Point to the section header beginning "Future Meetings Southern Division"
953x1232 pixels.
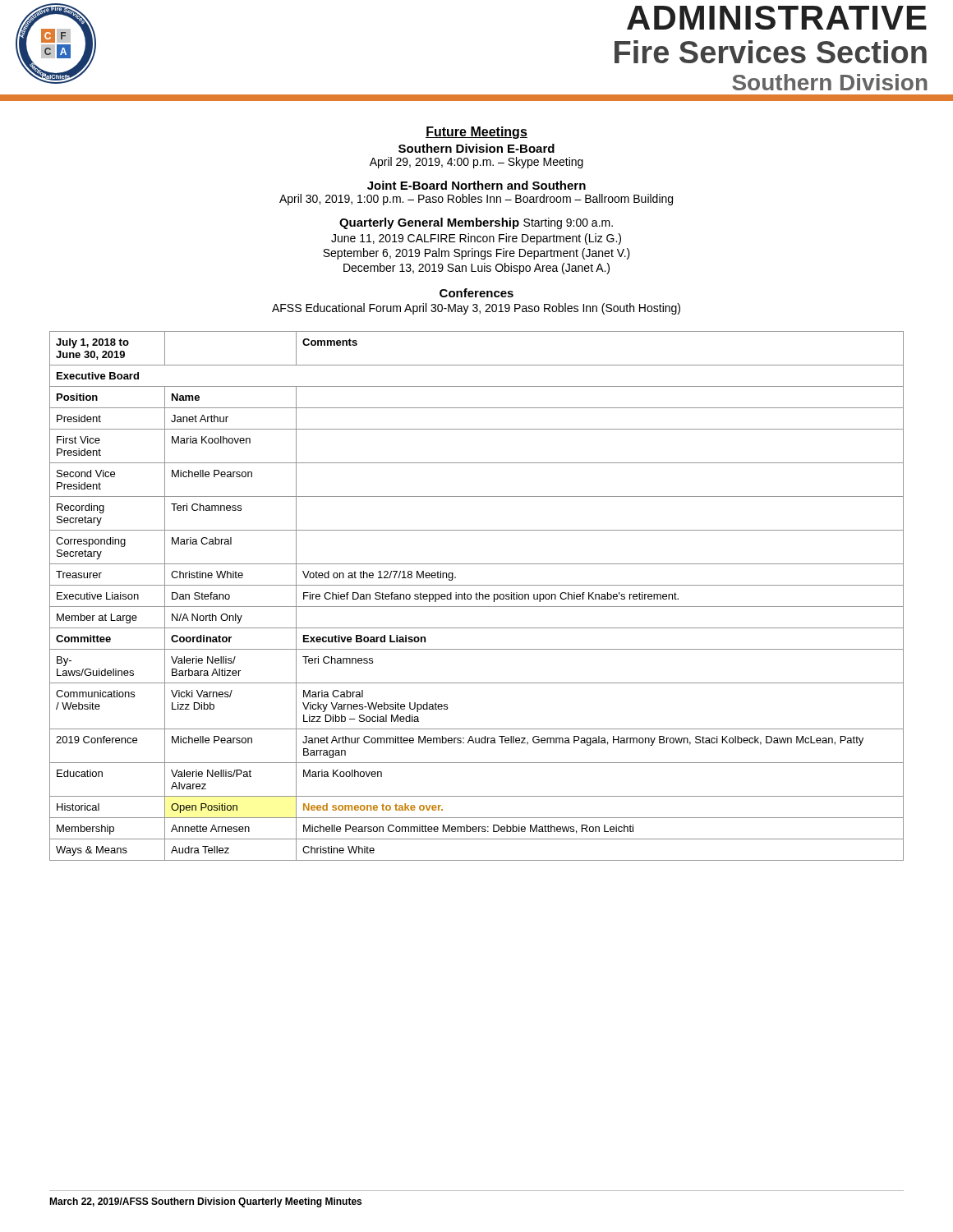[476, 147]
